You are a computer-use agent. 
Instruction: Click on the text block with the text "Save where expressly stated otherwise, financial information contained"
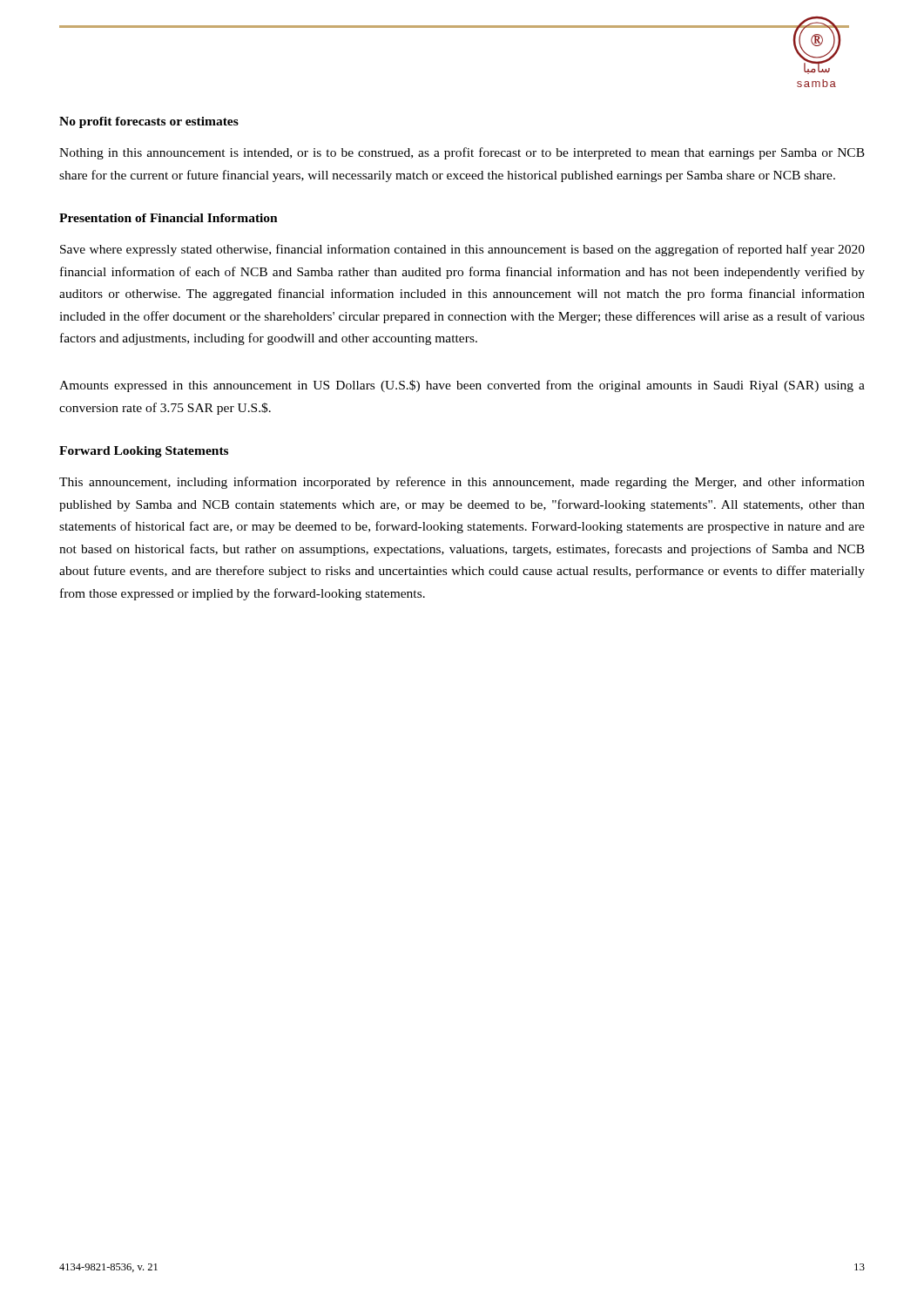point(462,293)
